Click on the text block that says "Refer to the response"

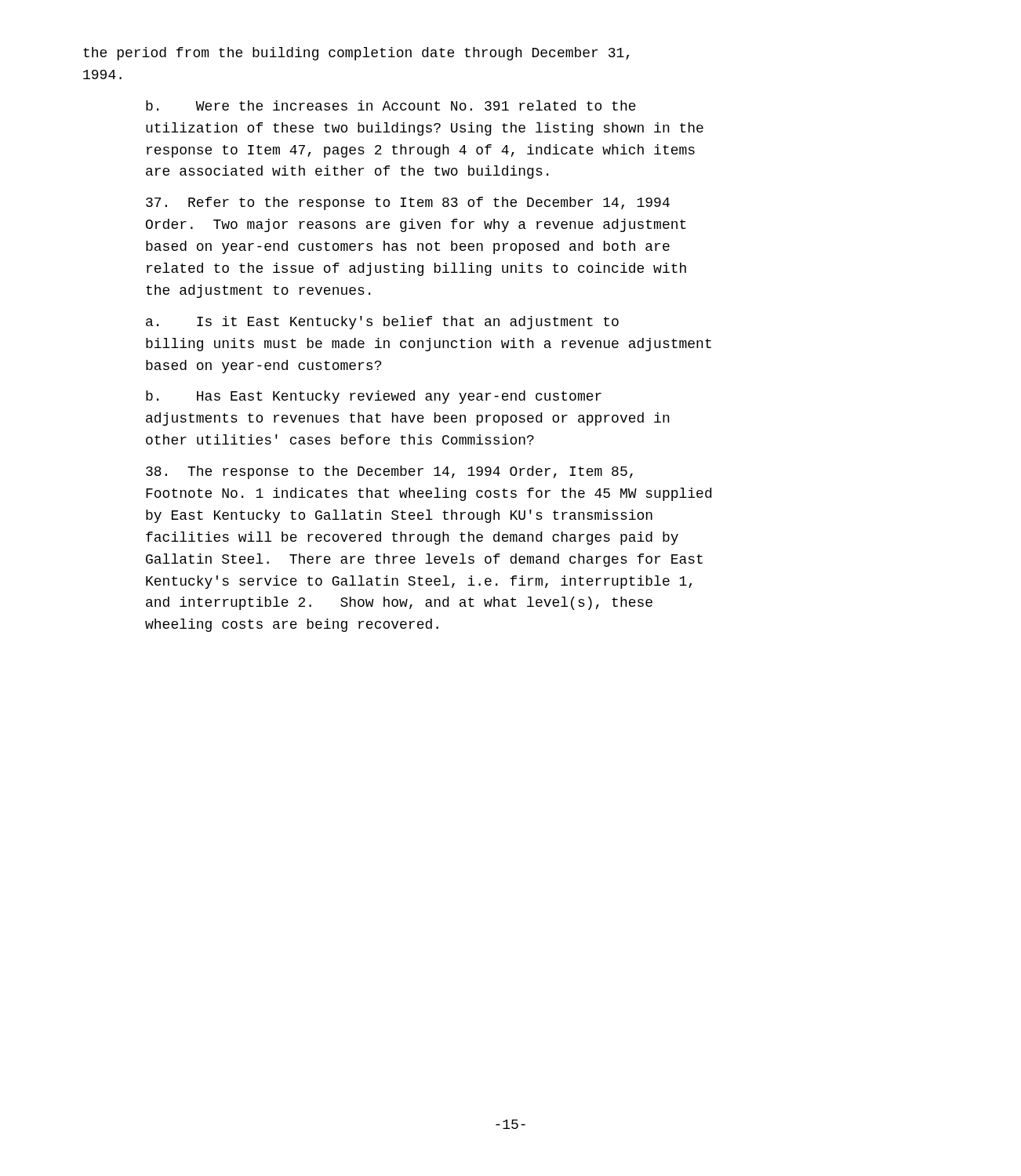pos(416,247)
